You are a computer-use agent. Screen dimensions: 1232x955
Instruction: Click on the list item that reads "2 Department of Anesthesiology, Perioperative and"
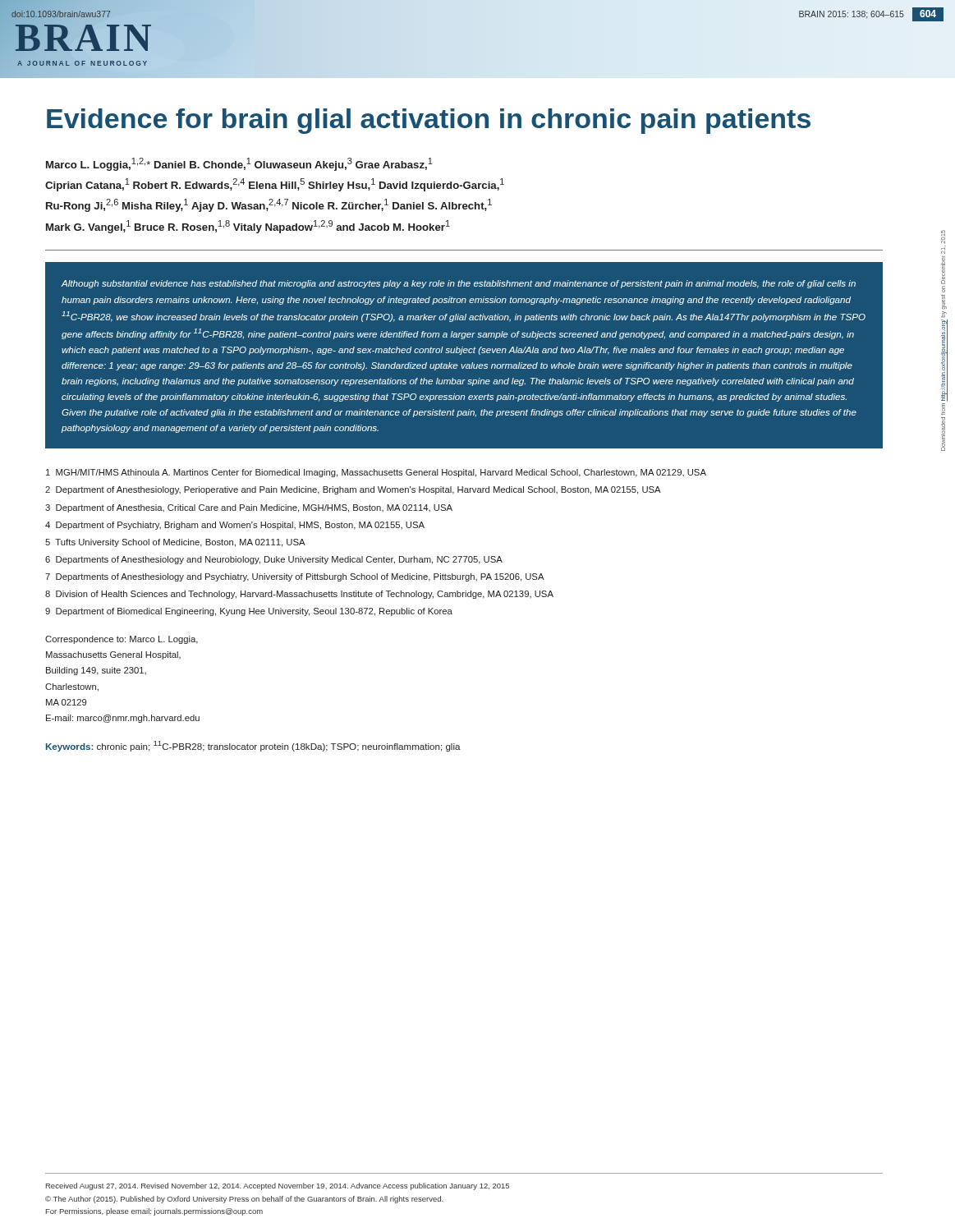[353, 490]
